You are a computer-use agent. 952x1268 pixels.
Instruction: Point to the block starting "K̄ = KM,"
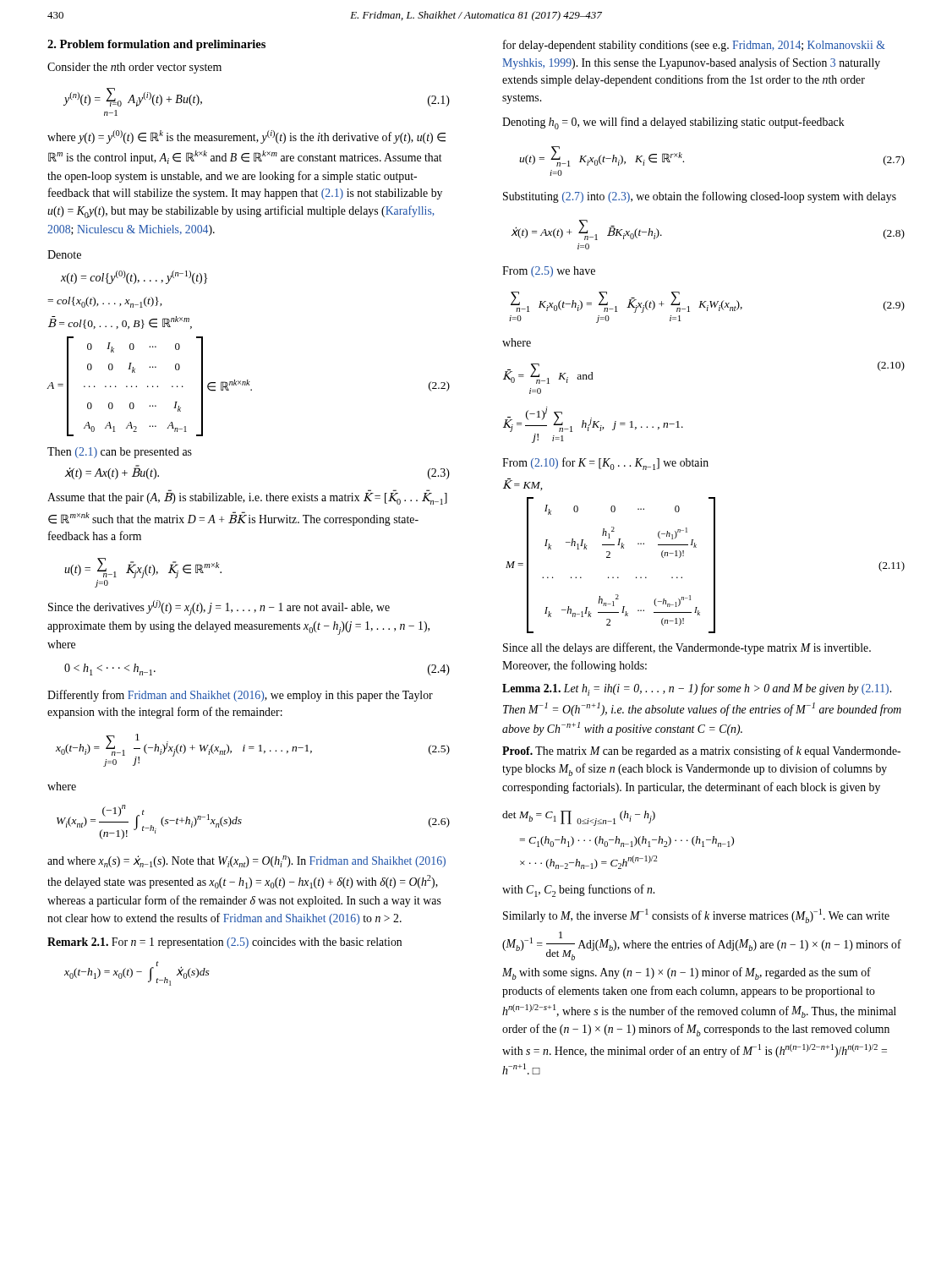pos(523,485)
